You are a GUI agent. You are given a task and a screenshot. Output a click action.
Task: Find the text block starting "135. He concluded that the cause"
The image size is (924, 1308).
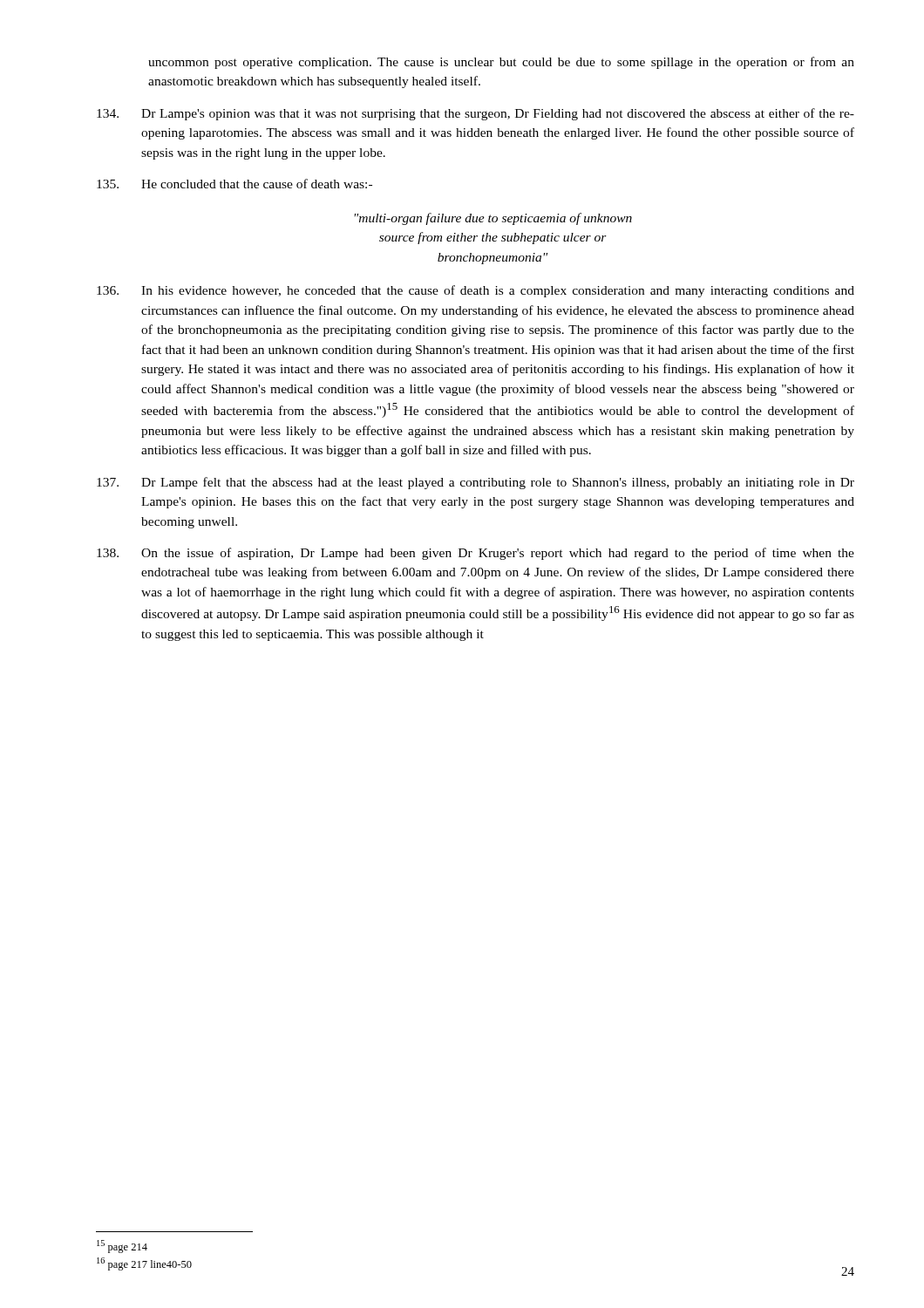coord(234,184)
